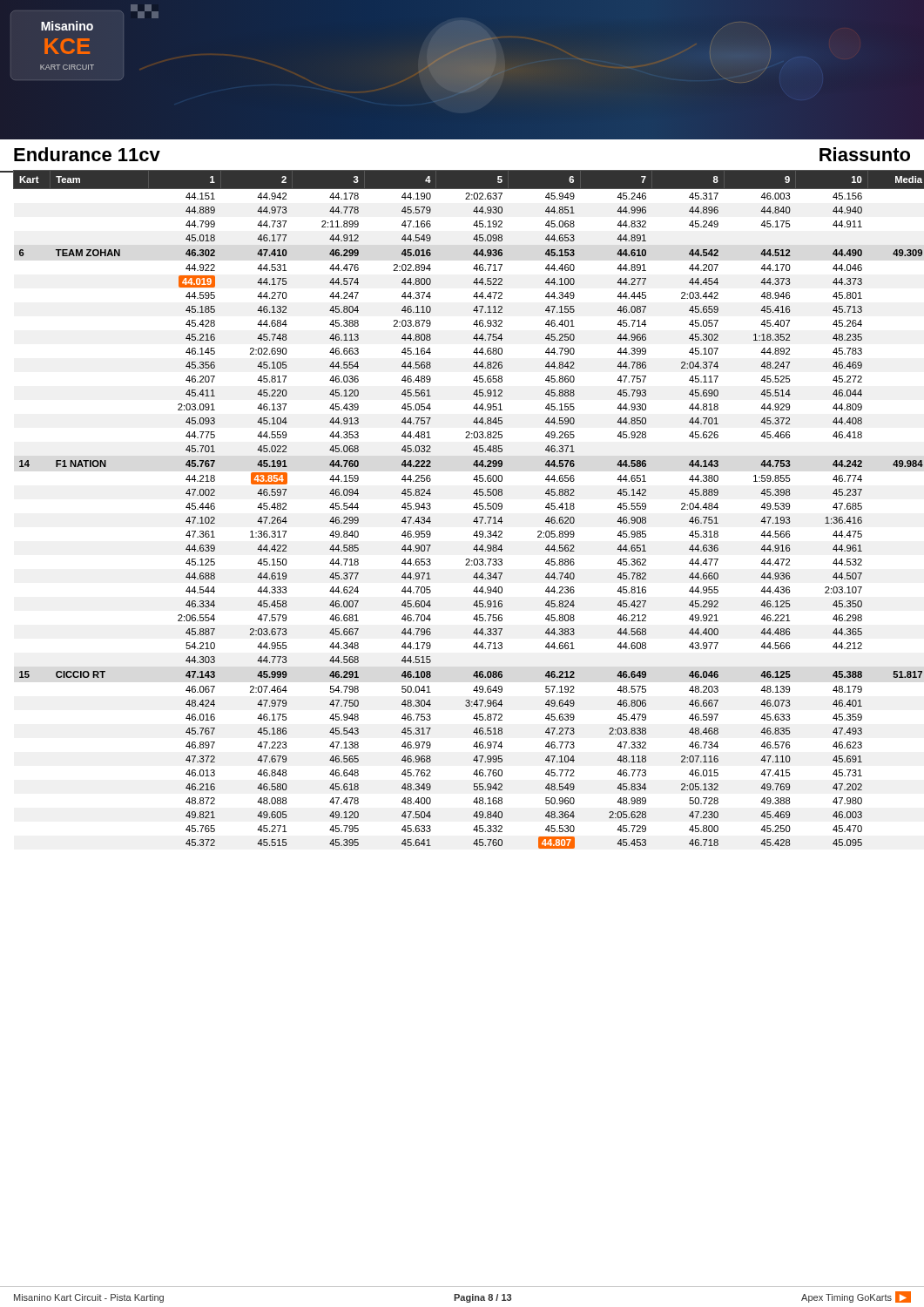Click the table
The width and height of the screenshot is (924, 1307).
tap(462, 510)
